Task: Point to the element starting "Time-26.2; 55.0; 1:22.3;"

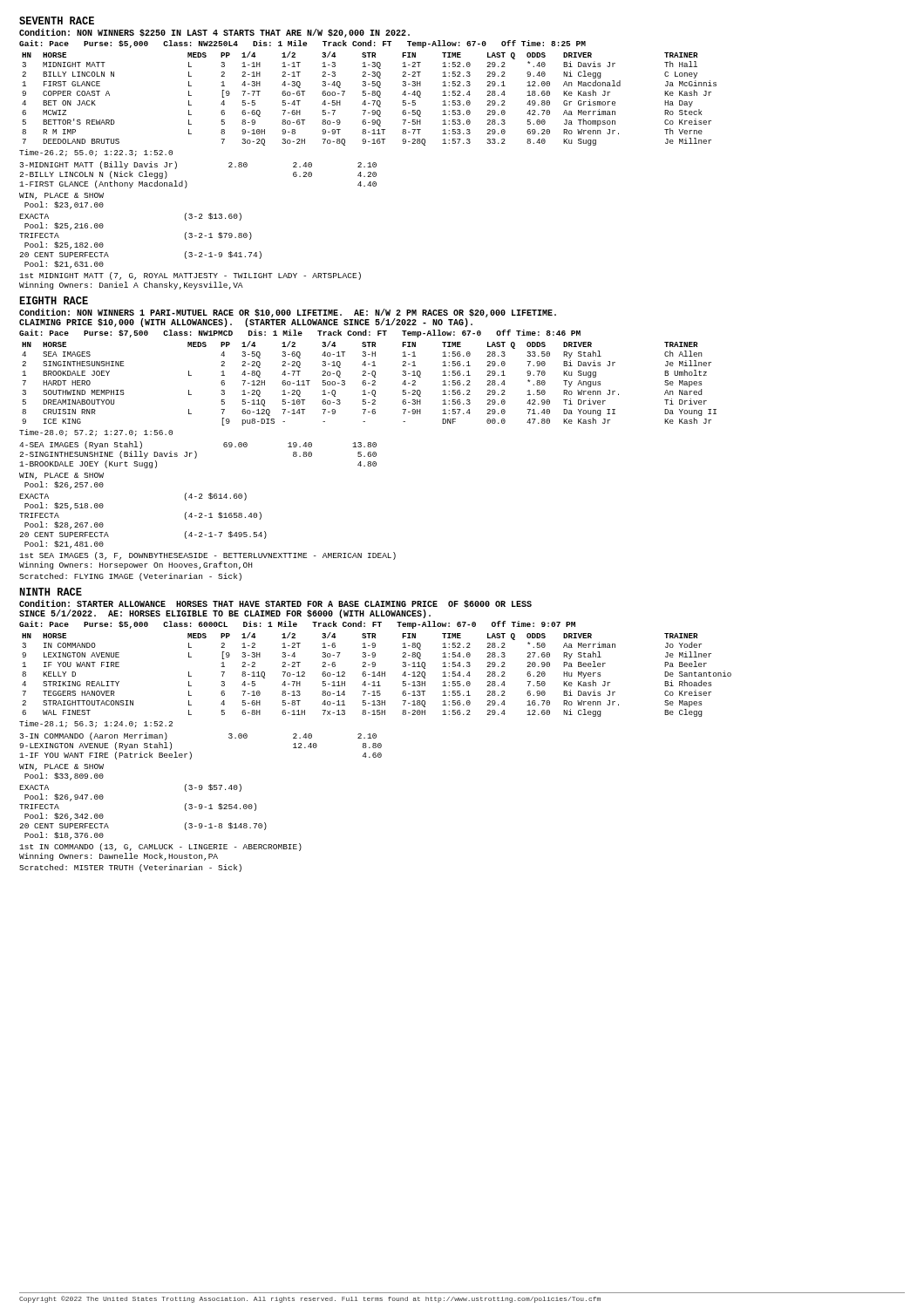Action: pyautogui.click(x=96, y=153)
